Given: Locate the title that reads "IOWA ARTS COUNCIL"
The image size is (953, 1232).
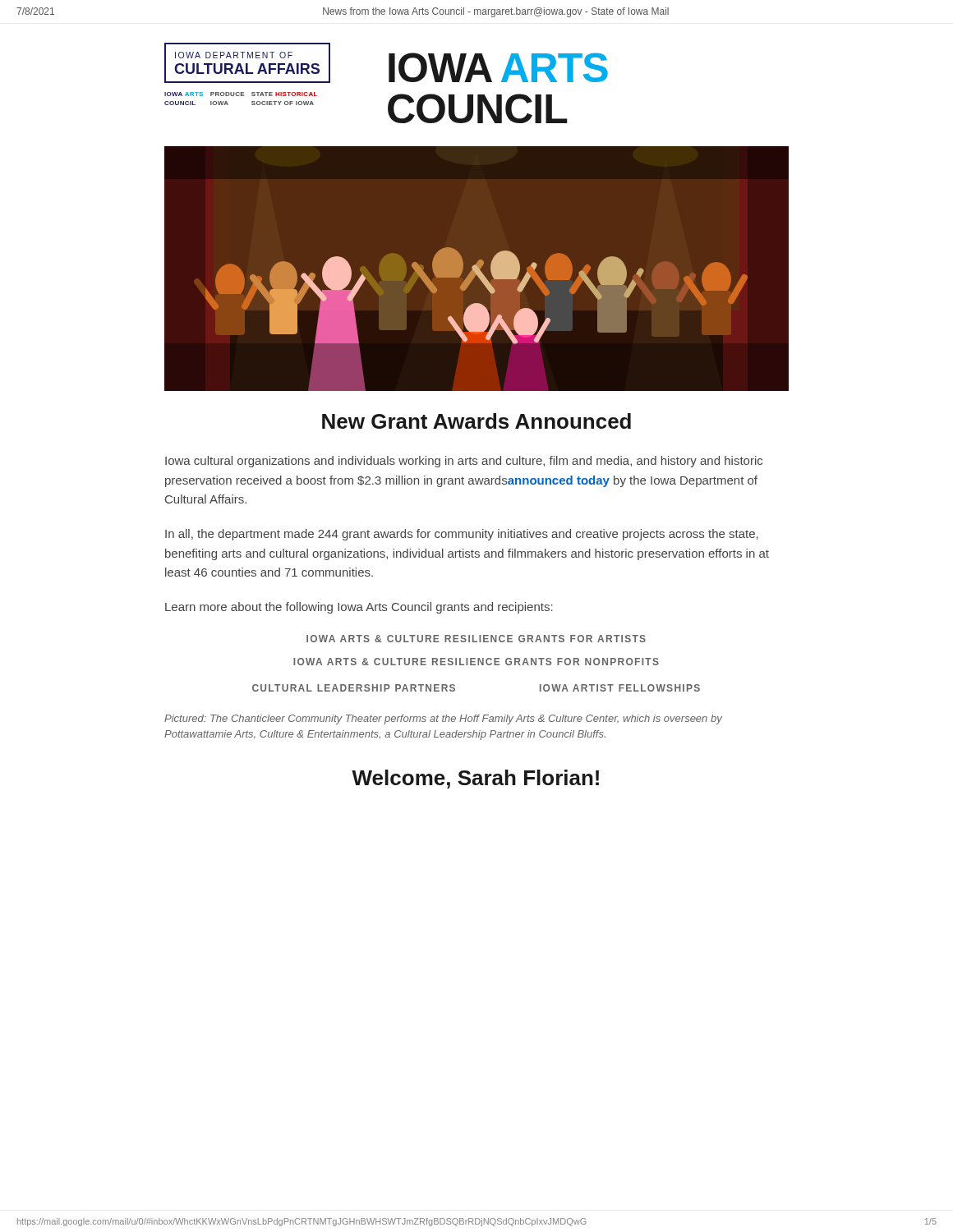Looking at the screenshot, I should [x=497, y=87].
